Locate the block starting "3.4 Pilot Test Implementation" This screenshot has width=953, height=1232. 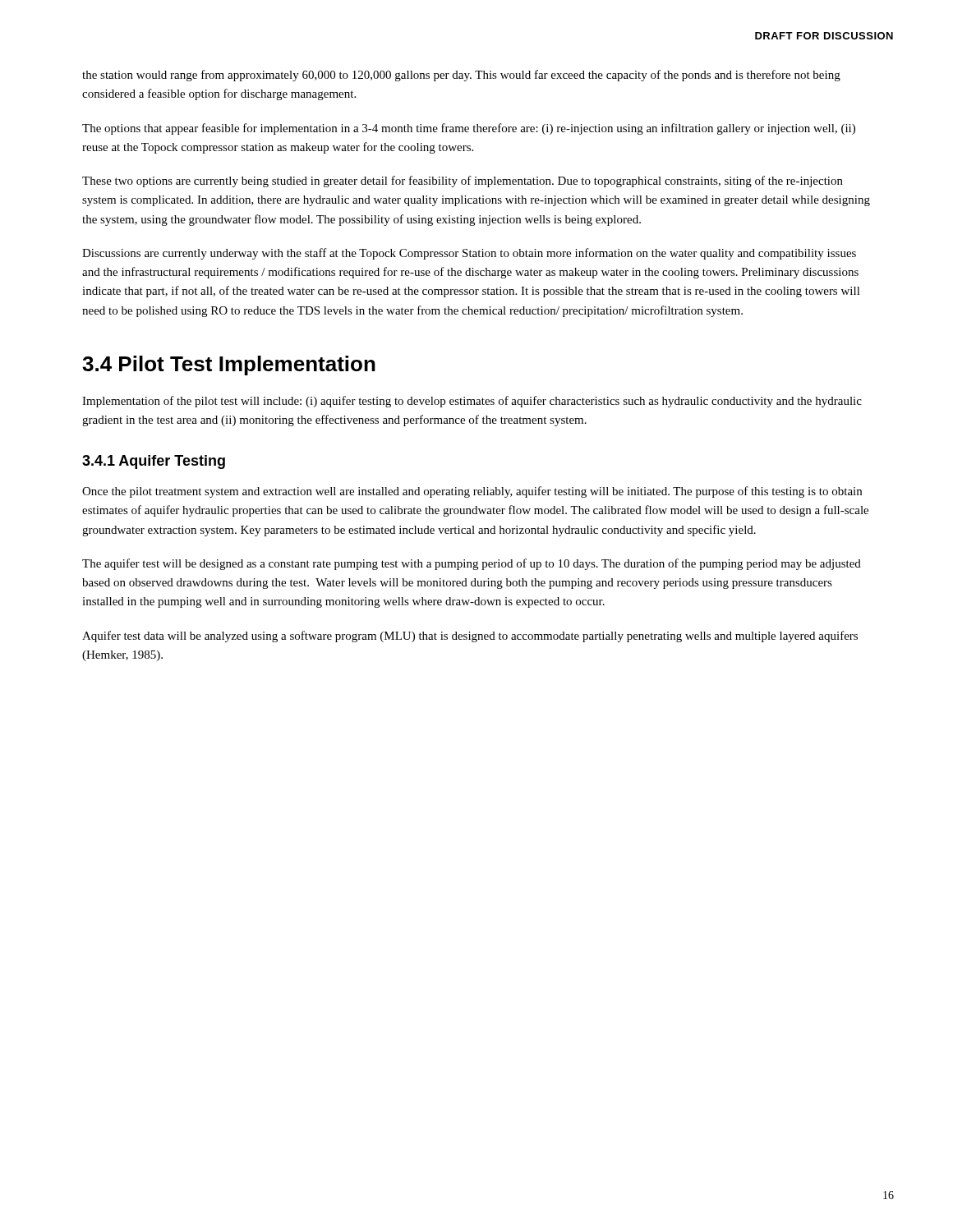pos(229,364)
